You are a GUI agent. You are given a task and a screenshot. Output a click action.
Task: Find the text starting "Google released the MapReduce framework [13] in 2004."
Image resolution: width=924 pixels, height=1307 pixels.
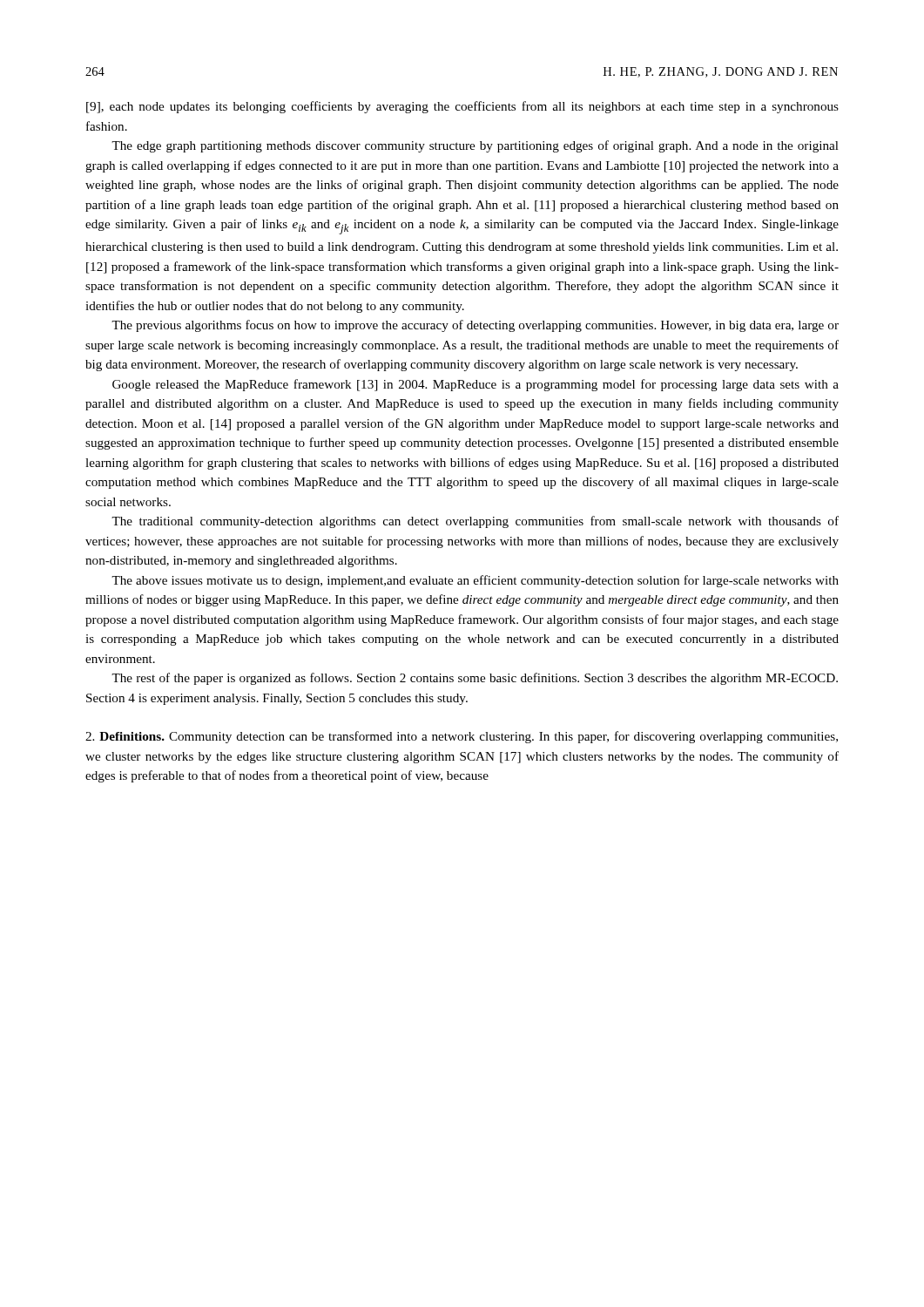(x=462, y=443)
